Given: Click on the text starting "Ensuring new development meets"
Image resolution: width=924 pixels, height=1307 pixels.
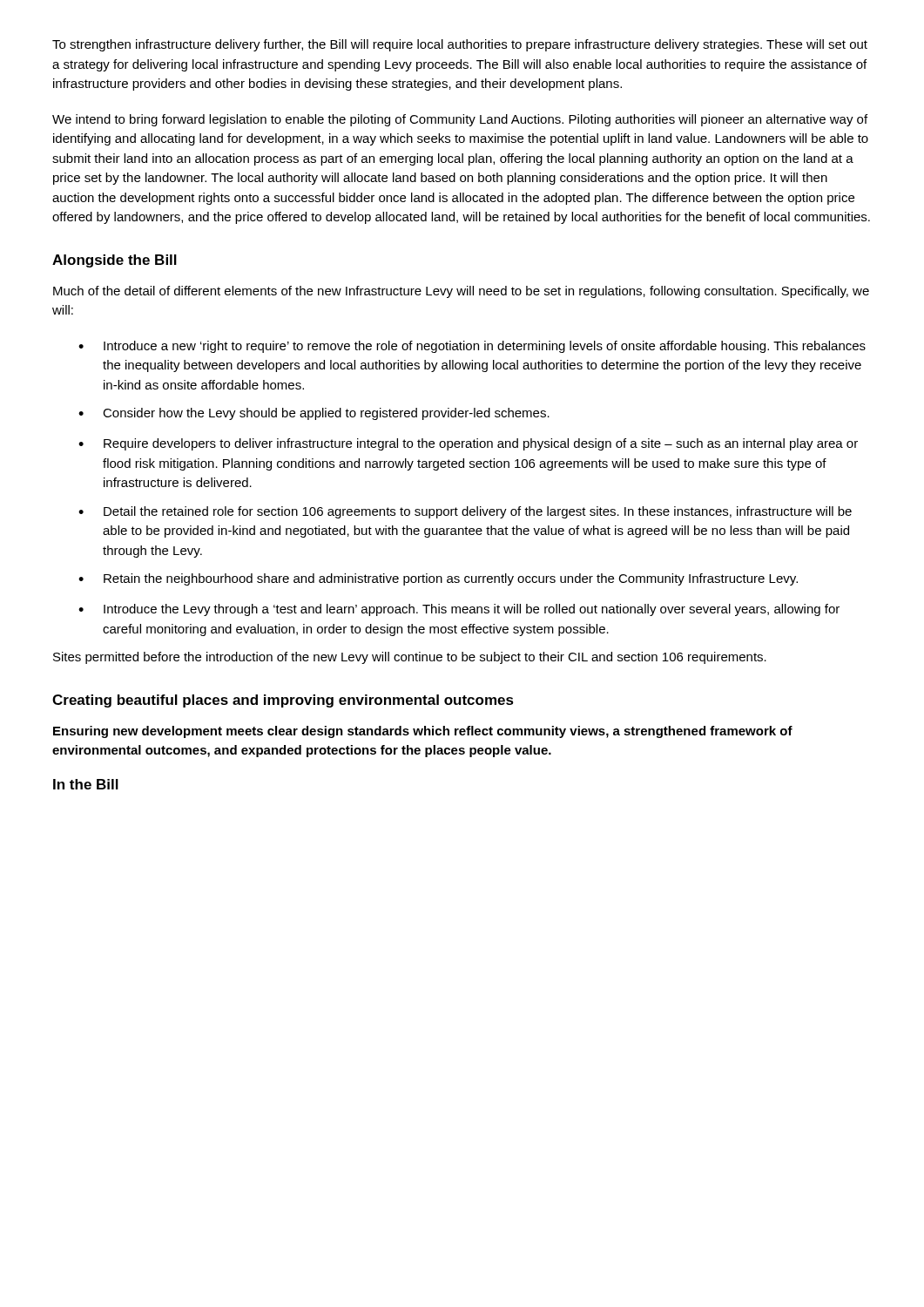Looking at the screenshot, I should tap(422, 740).
